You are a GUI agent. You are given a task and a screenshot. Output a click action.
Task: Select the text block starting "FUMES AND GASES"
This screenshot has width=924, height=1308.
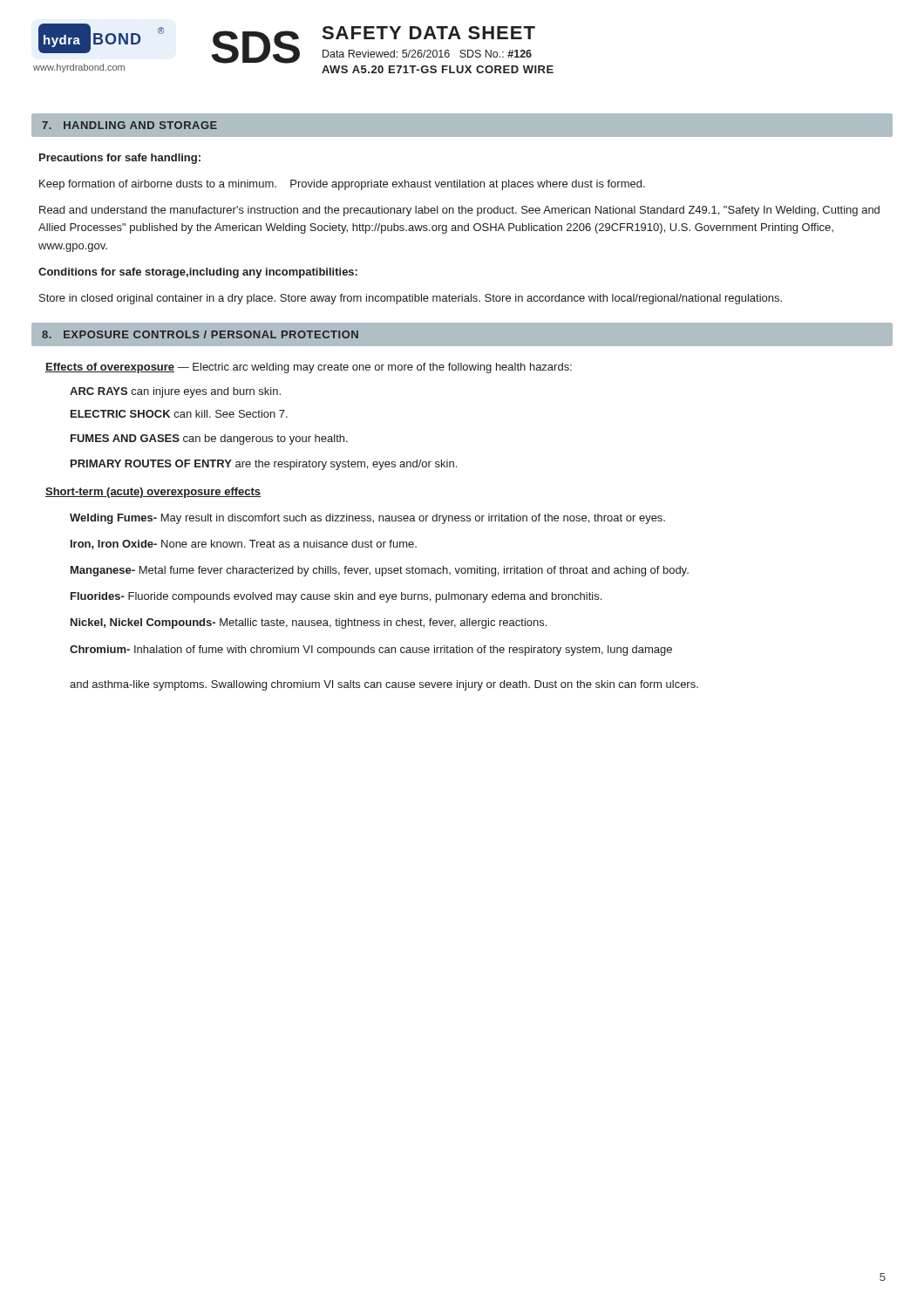[209, 439]
